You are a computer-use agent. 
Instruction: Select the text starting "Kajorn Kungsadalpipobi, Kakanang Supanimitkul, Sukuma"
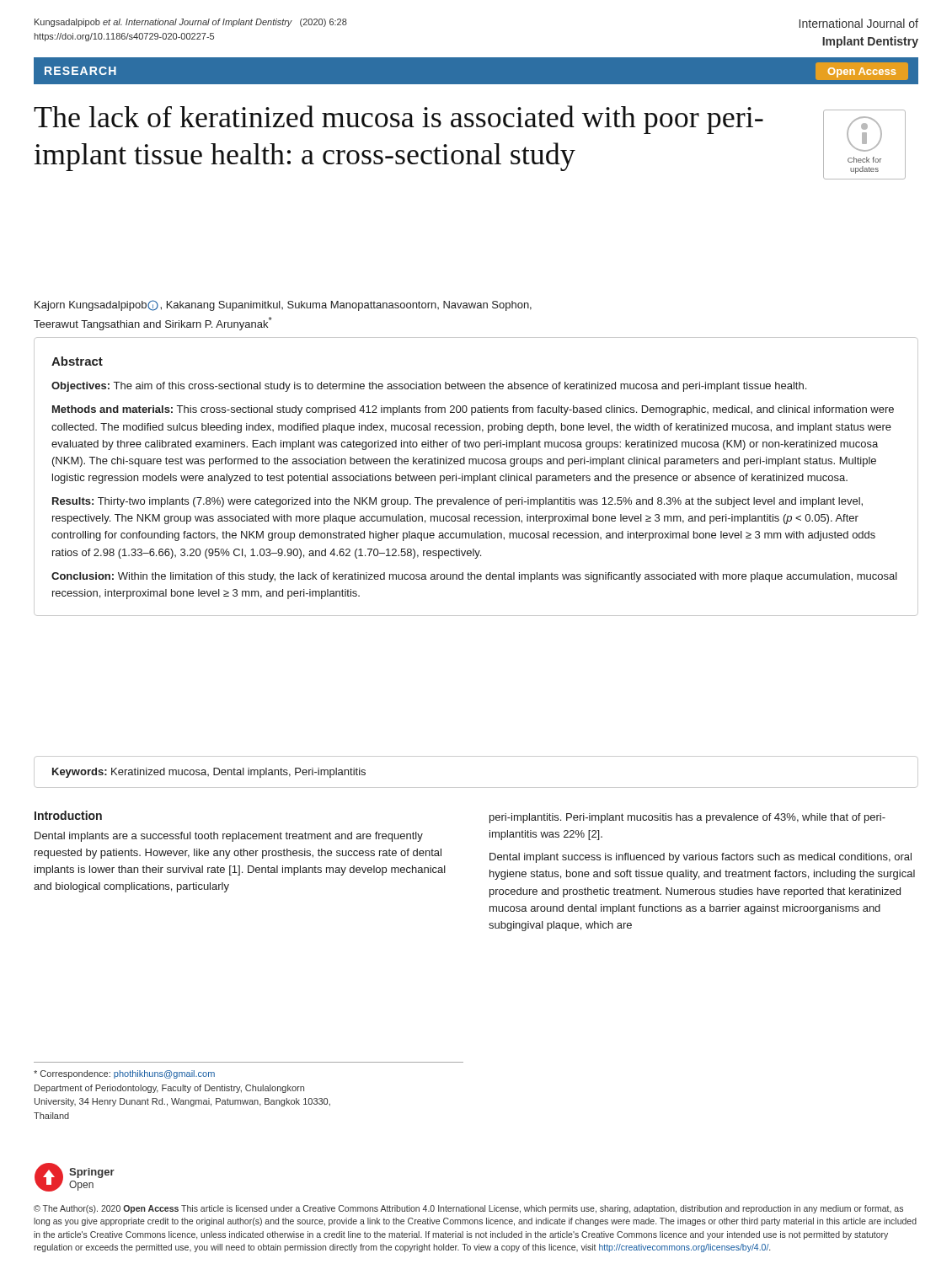(x=283, y=314)
